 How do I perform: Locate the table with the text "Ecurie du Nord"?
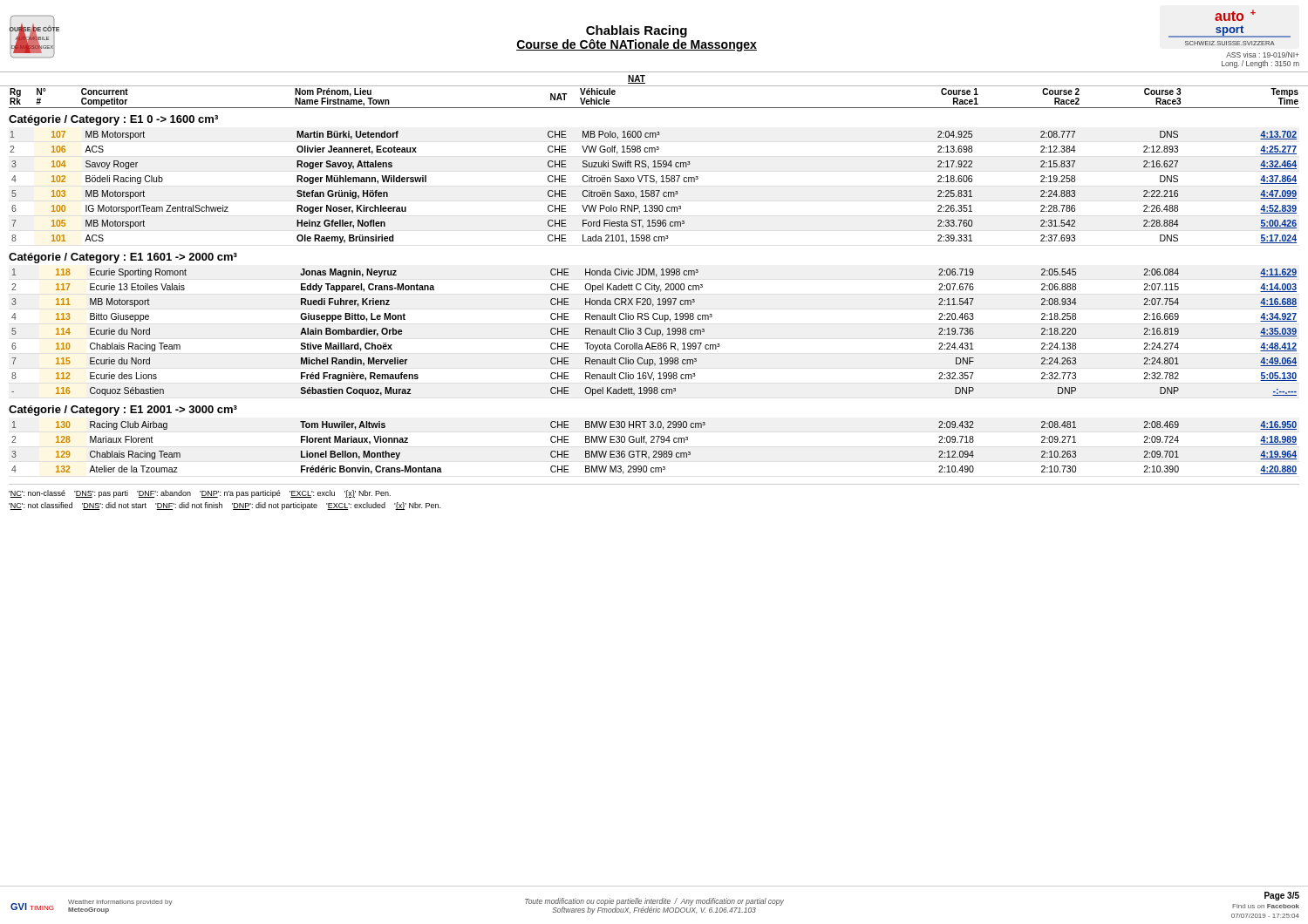pos(654,332)
